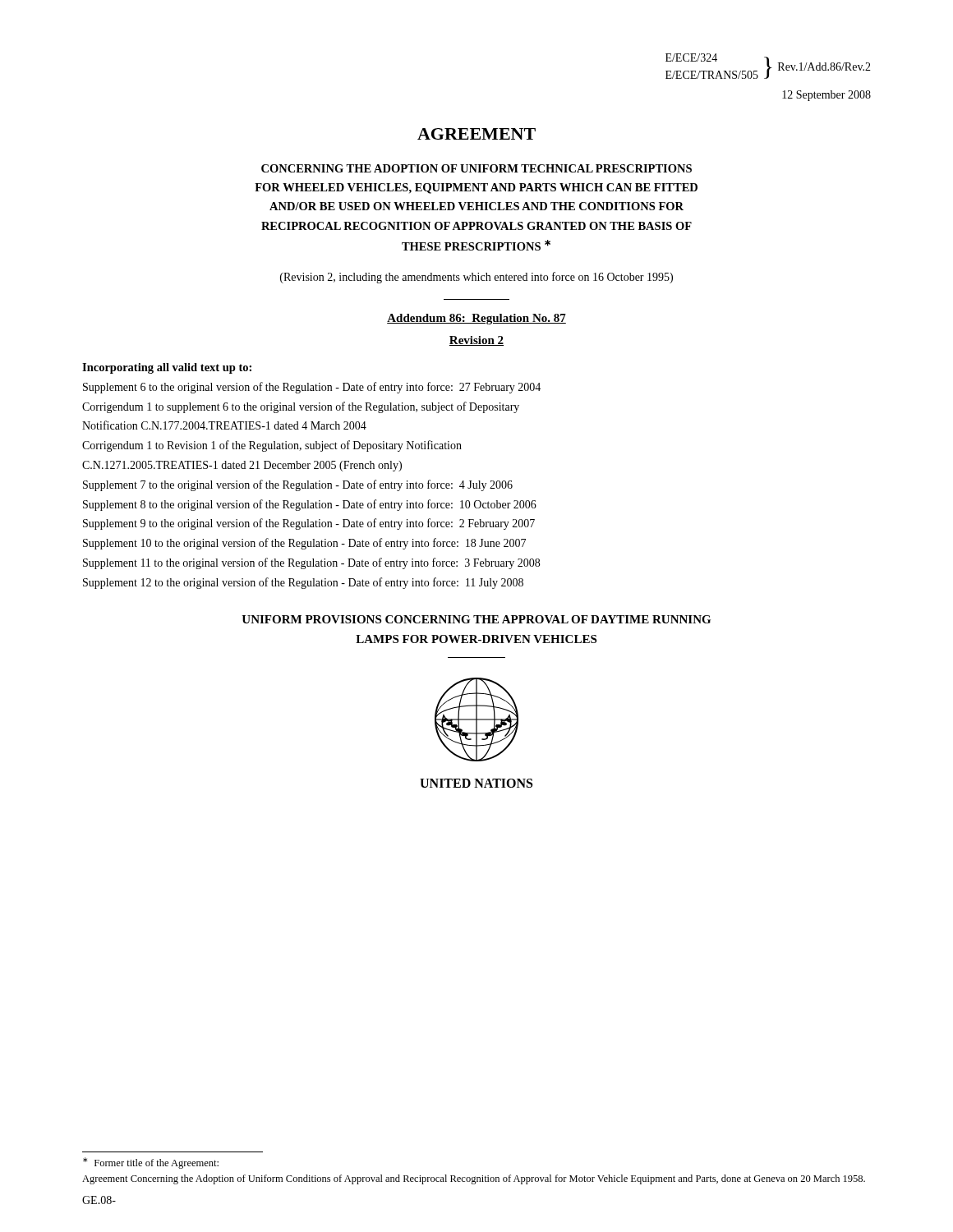Where is the section header that starts "CONCERNING THE ADOPTION OF UNIFORM"?
The width and height of the screenshot is (953, 1232).
click(476, 207)
